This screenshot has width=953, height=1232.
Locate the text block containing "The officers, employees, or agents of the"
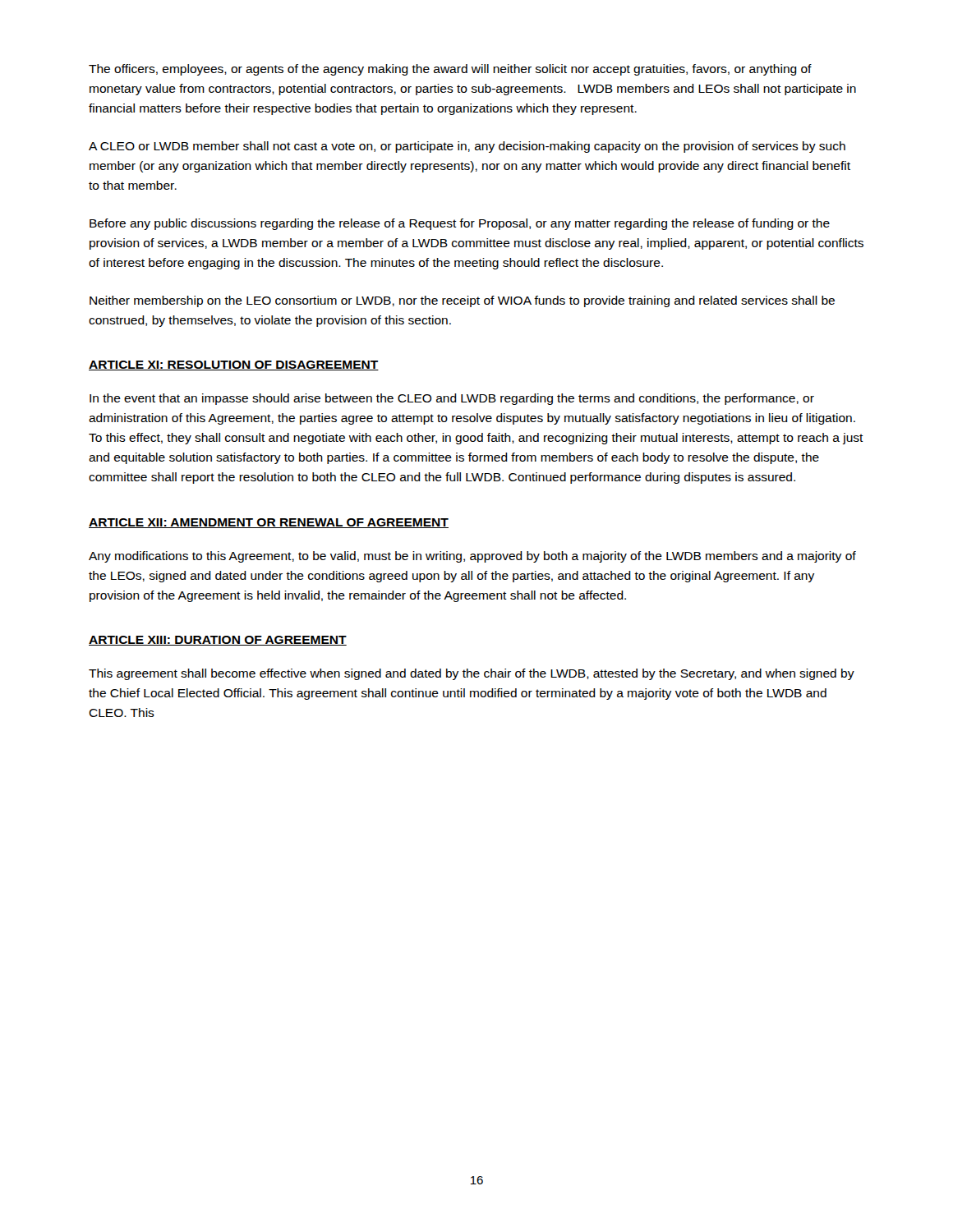pyautogui.click(x=473, y=88)
